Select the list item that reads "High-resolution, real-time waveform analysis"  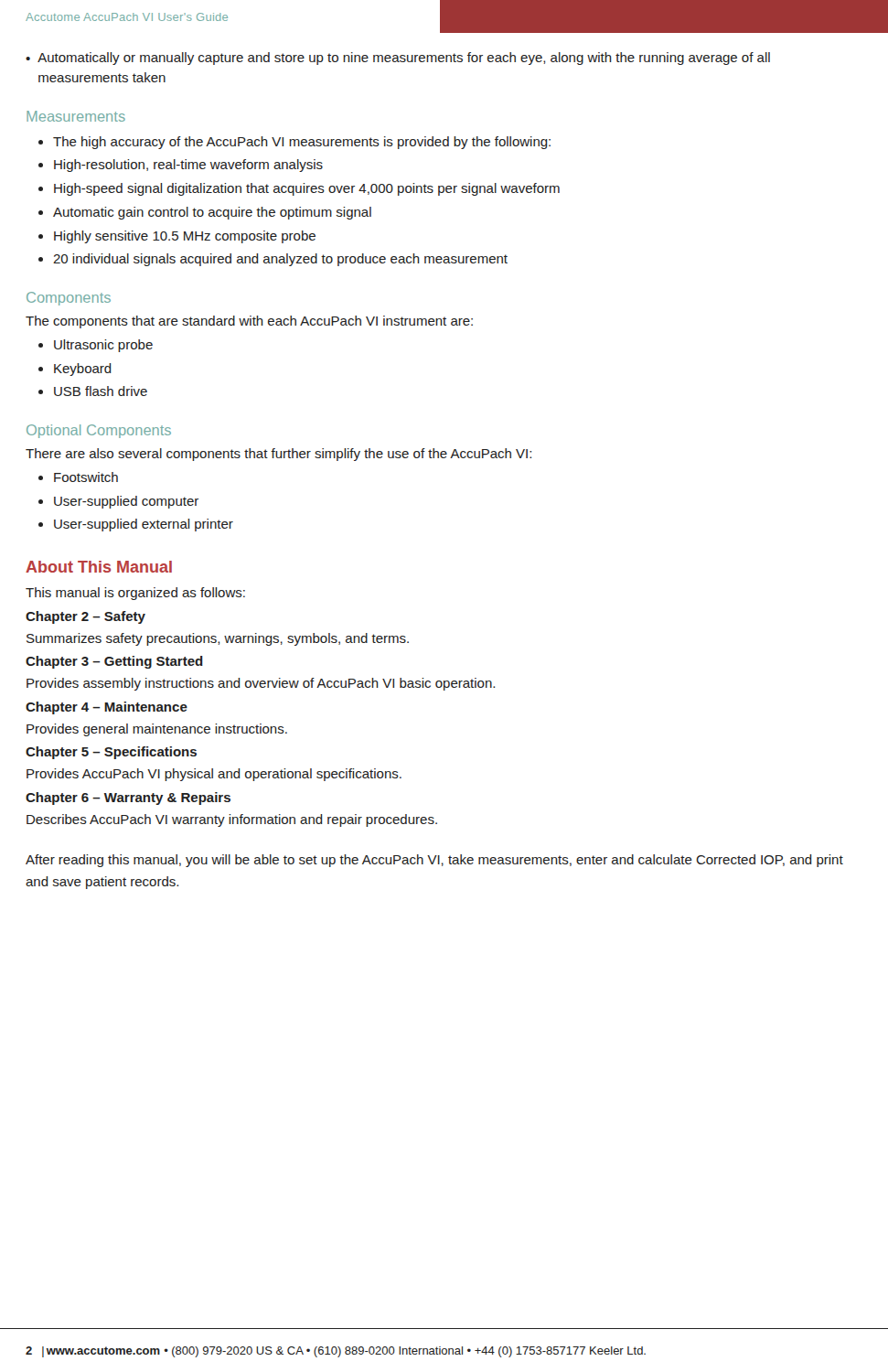click(188, 164)
